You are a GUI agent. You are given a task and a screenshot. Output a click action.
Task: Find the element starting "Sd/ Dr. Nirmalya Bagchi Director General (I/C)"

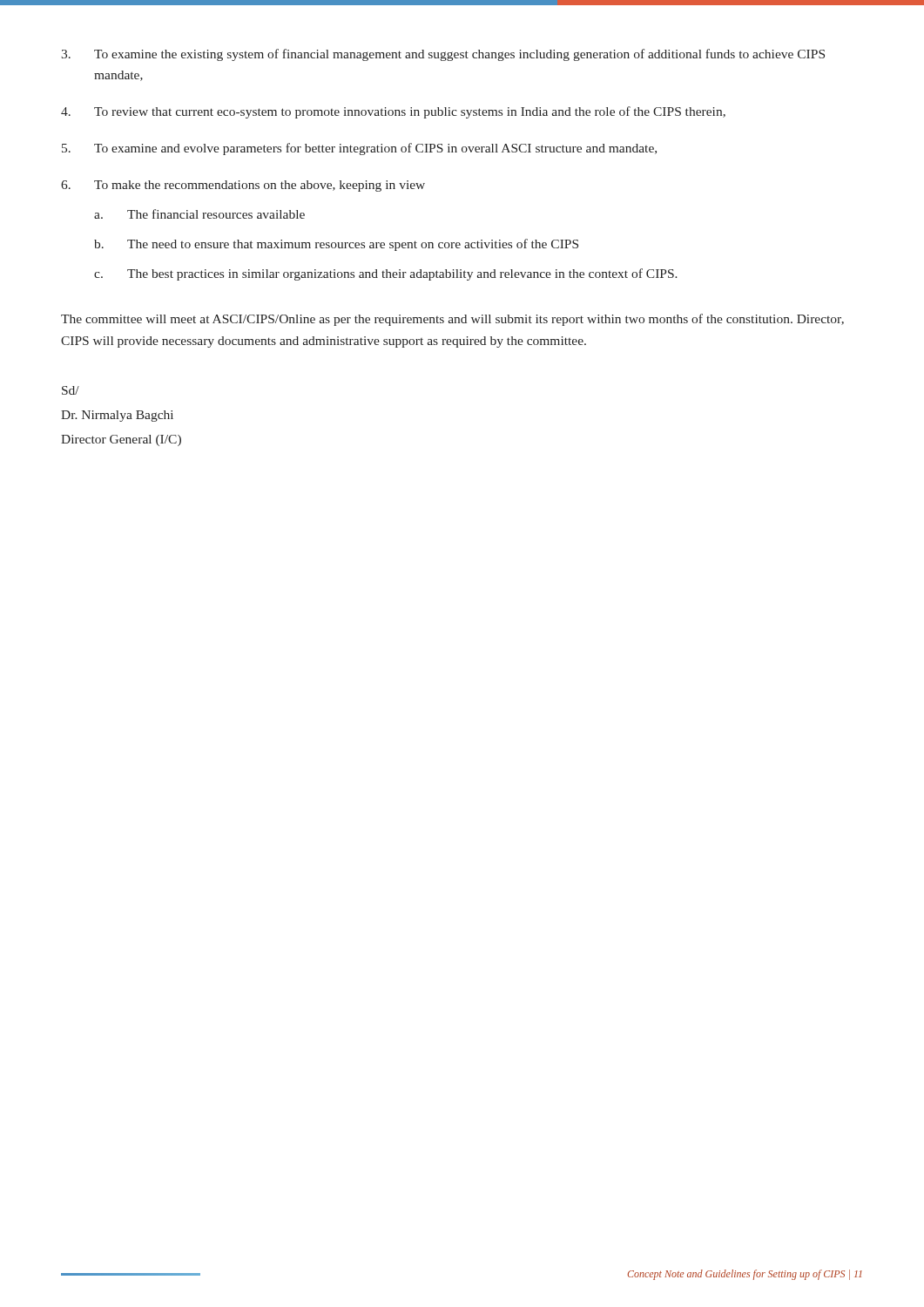pyautogui.click(x=121, y=414)
